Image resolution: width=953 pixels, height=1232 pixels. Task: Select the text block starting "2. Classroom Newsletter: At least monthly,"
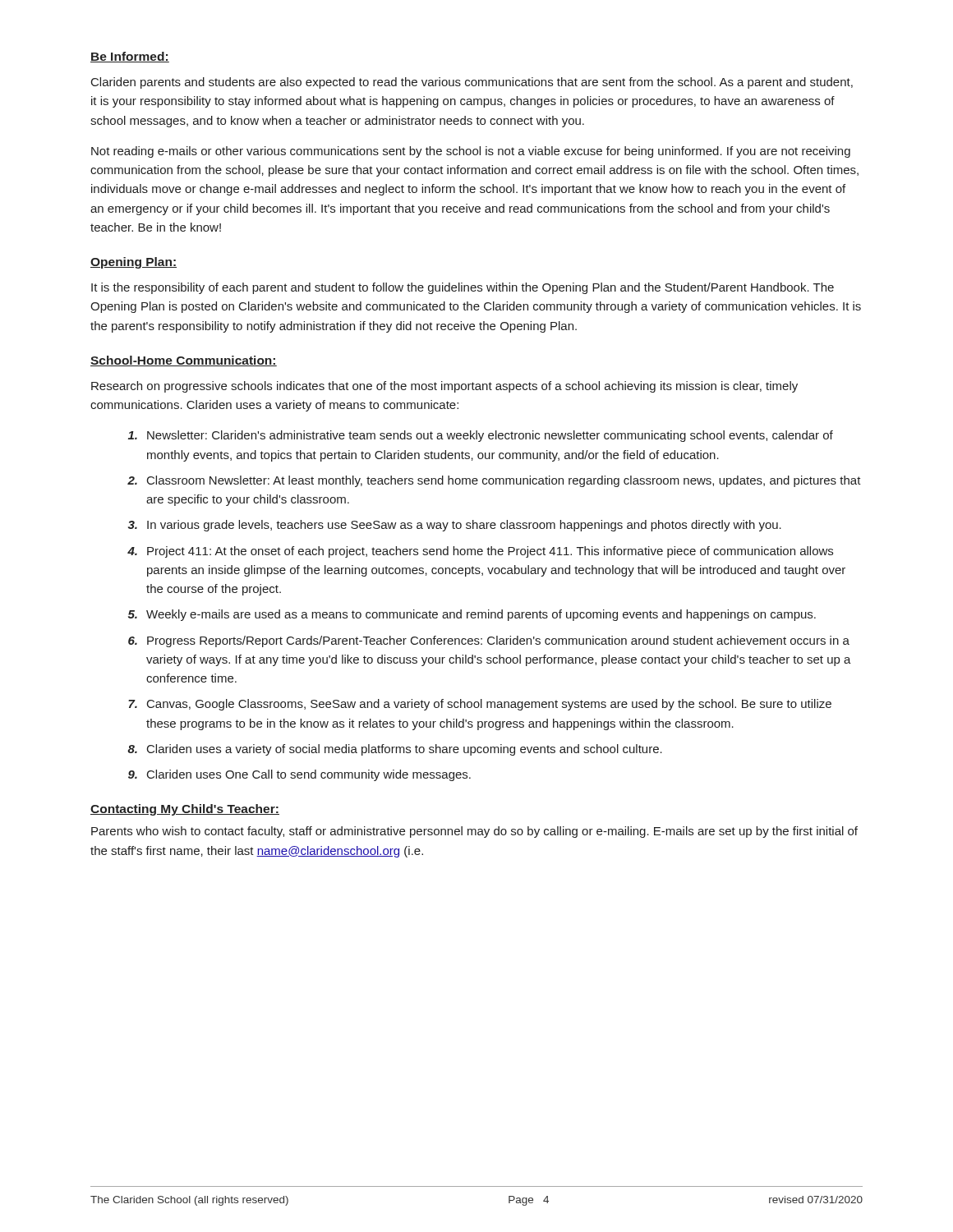[x=485, y=489]
